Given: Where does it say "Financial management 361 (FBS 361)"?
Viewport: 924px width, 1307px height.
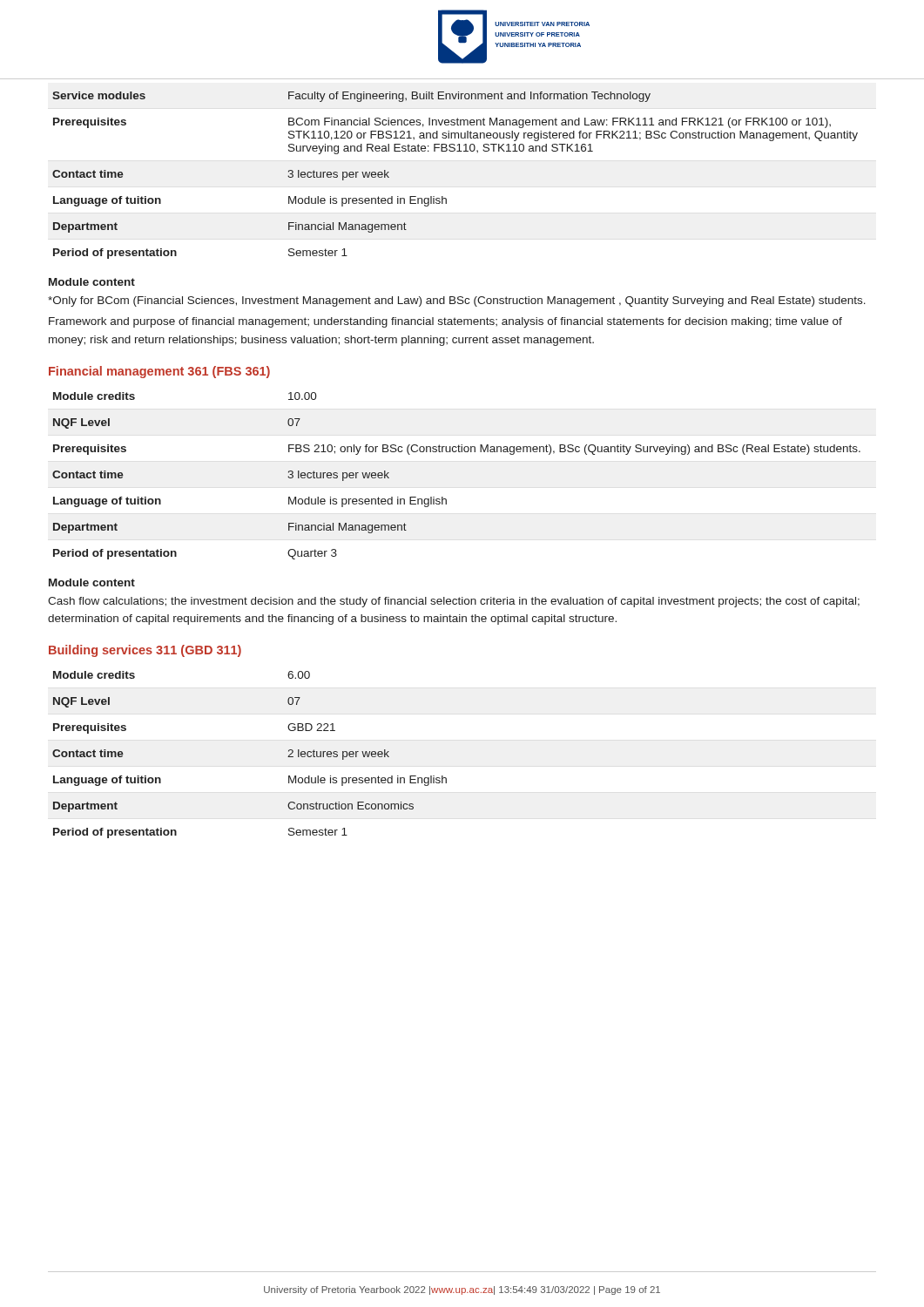Looking at the screenshot, I should (159, 371).
